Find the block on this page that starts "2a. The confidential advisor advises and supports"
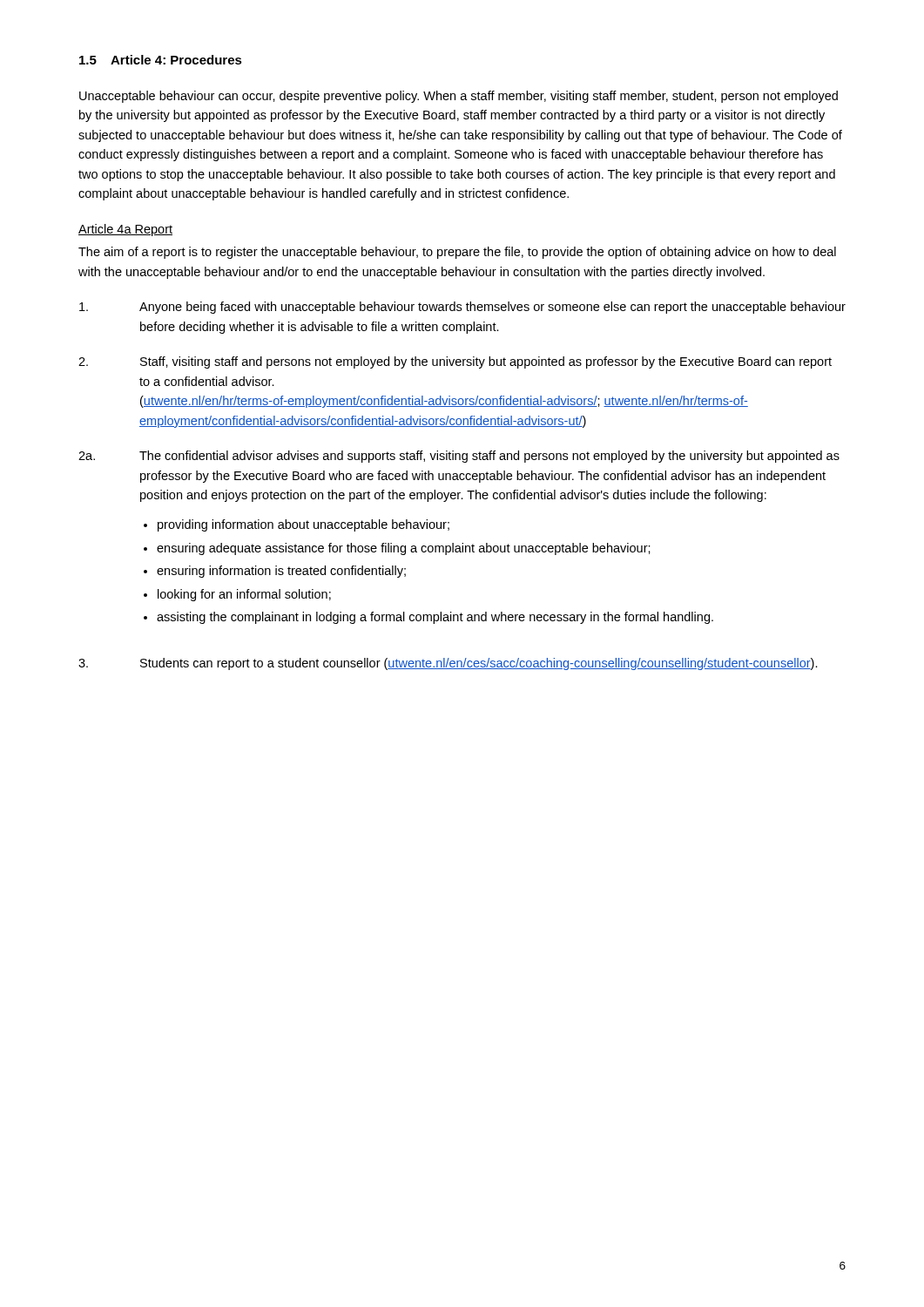 (462, 542)
